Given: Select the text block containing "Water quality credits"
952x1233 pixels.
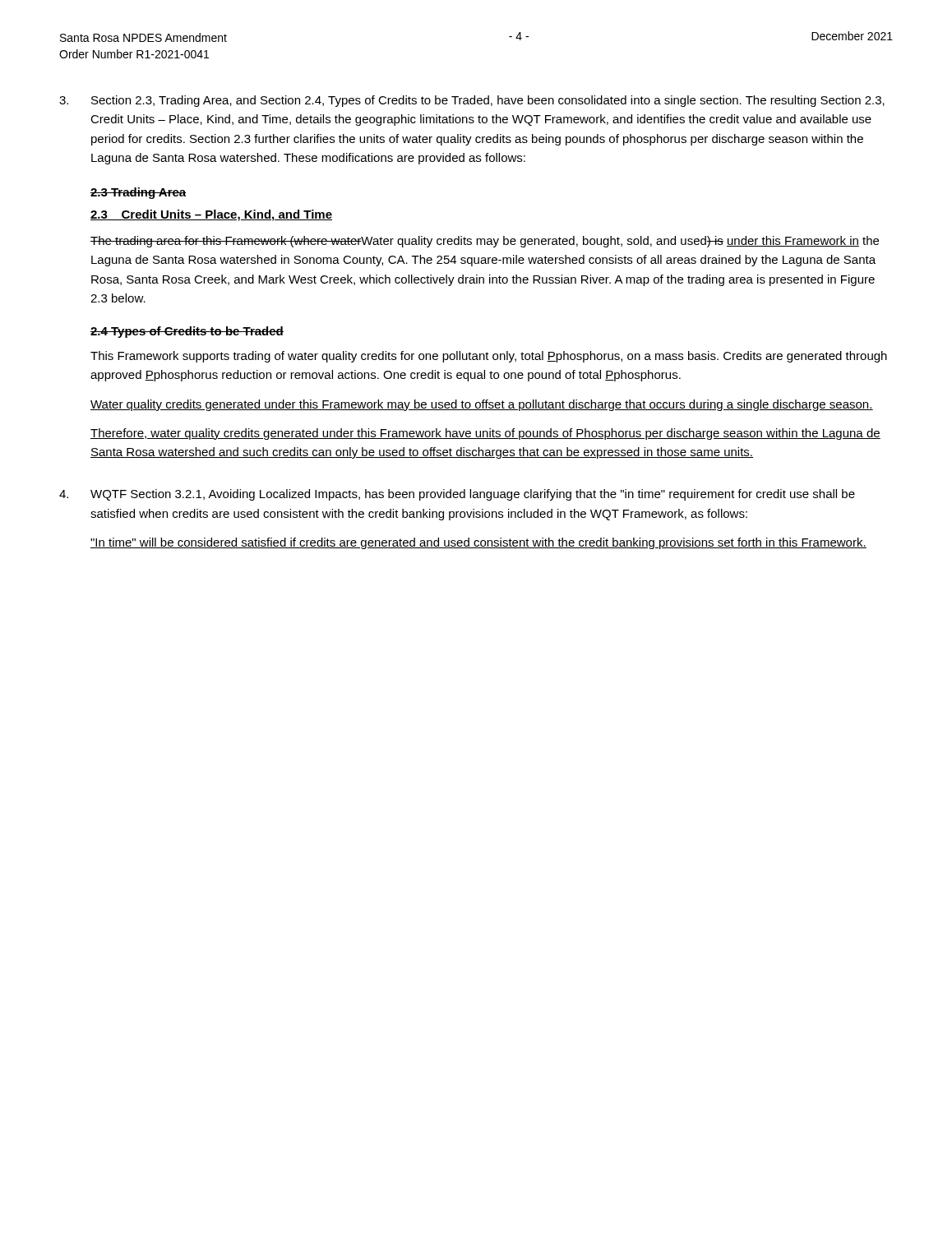Looking at the screenshot, I should 481,404.
